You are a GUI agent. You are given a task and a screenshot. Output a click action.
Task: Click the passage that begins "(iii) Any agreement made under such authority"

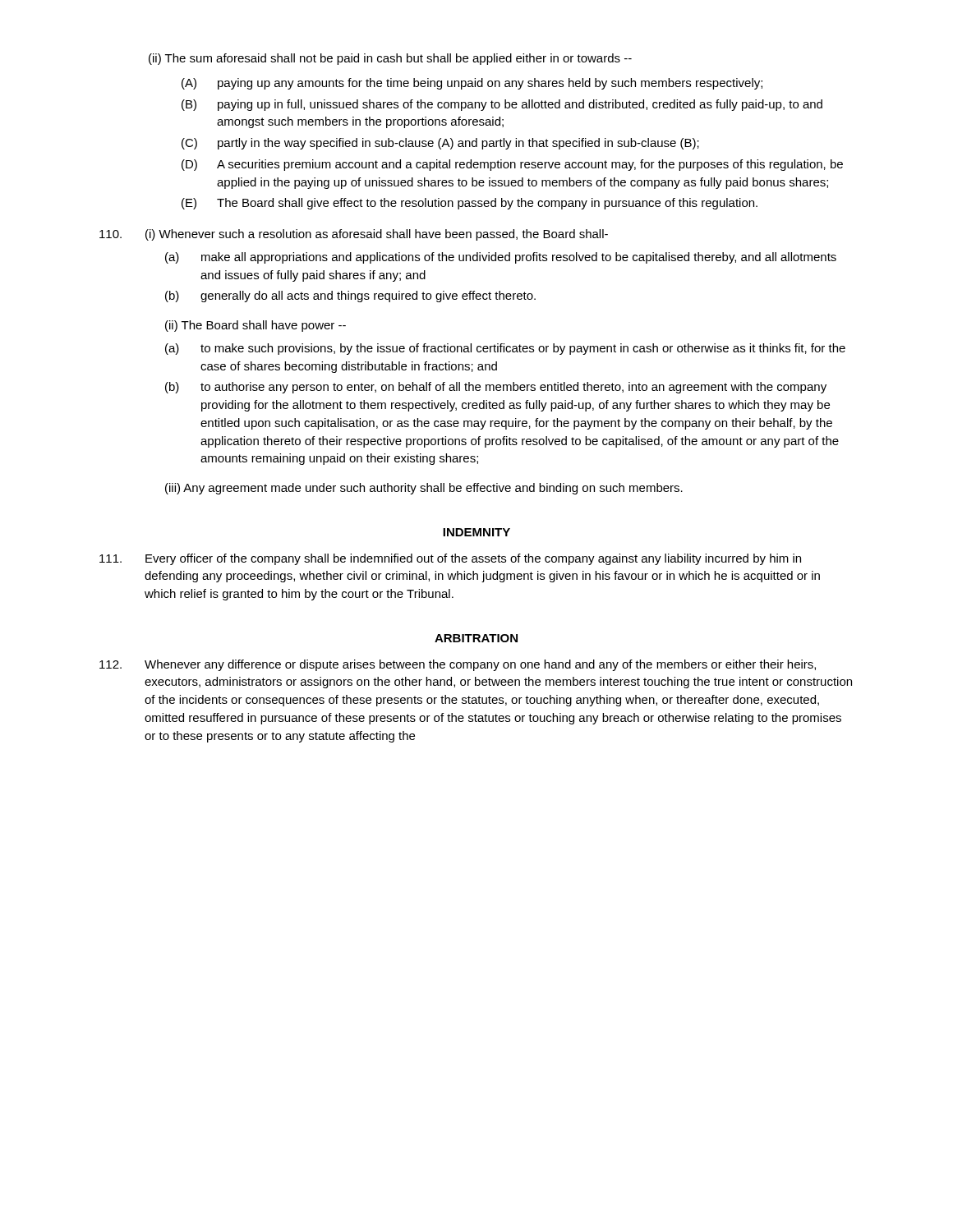(x=424, y=487)
